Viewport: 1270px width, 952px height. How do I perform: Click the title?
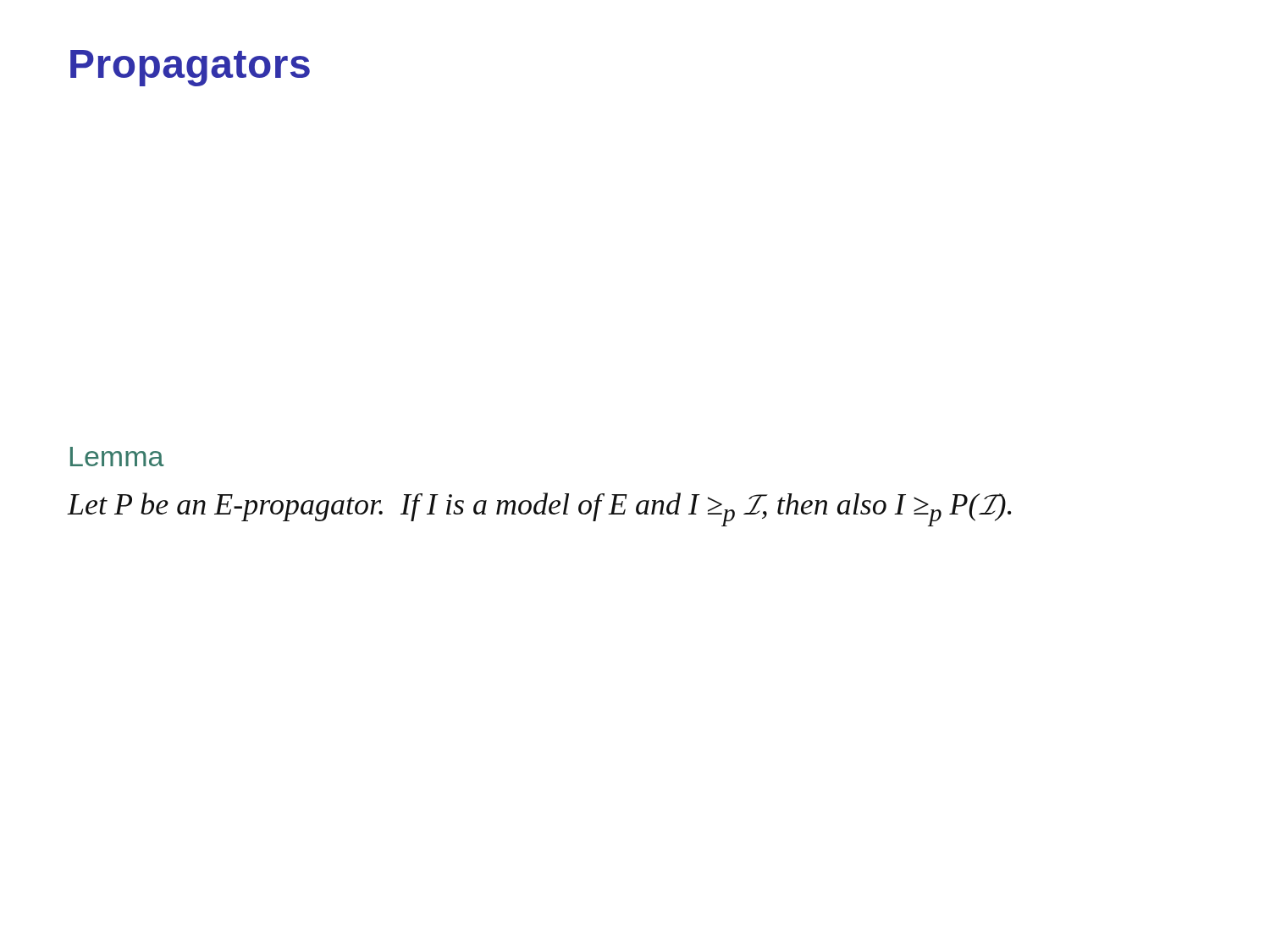pos(190,64)
